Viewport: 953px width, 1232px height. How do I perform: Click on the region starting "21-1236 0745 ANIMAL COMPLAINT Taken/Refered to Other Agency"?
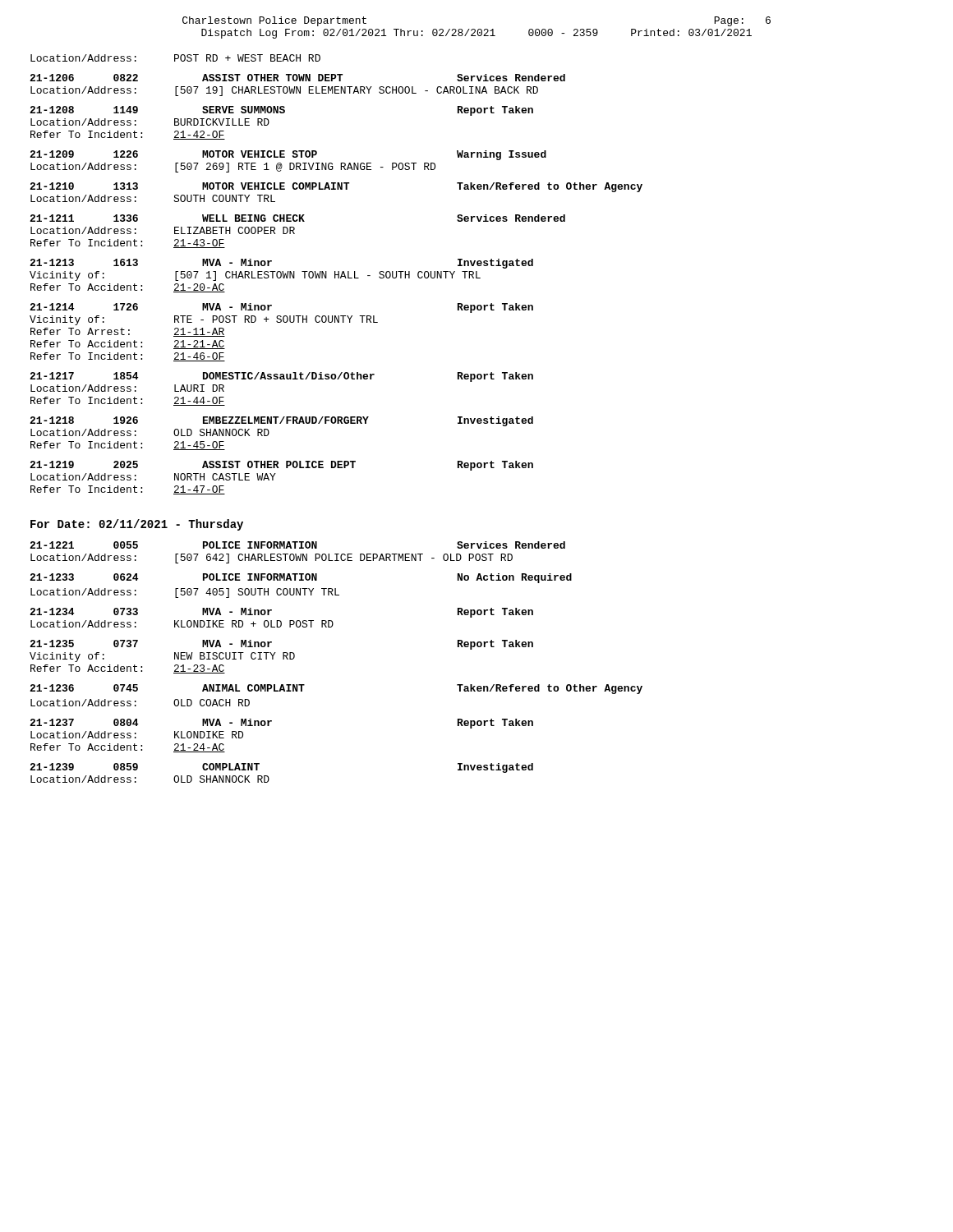[x=476, y=696]
